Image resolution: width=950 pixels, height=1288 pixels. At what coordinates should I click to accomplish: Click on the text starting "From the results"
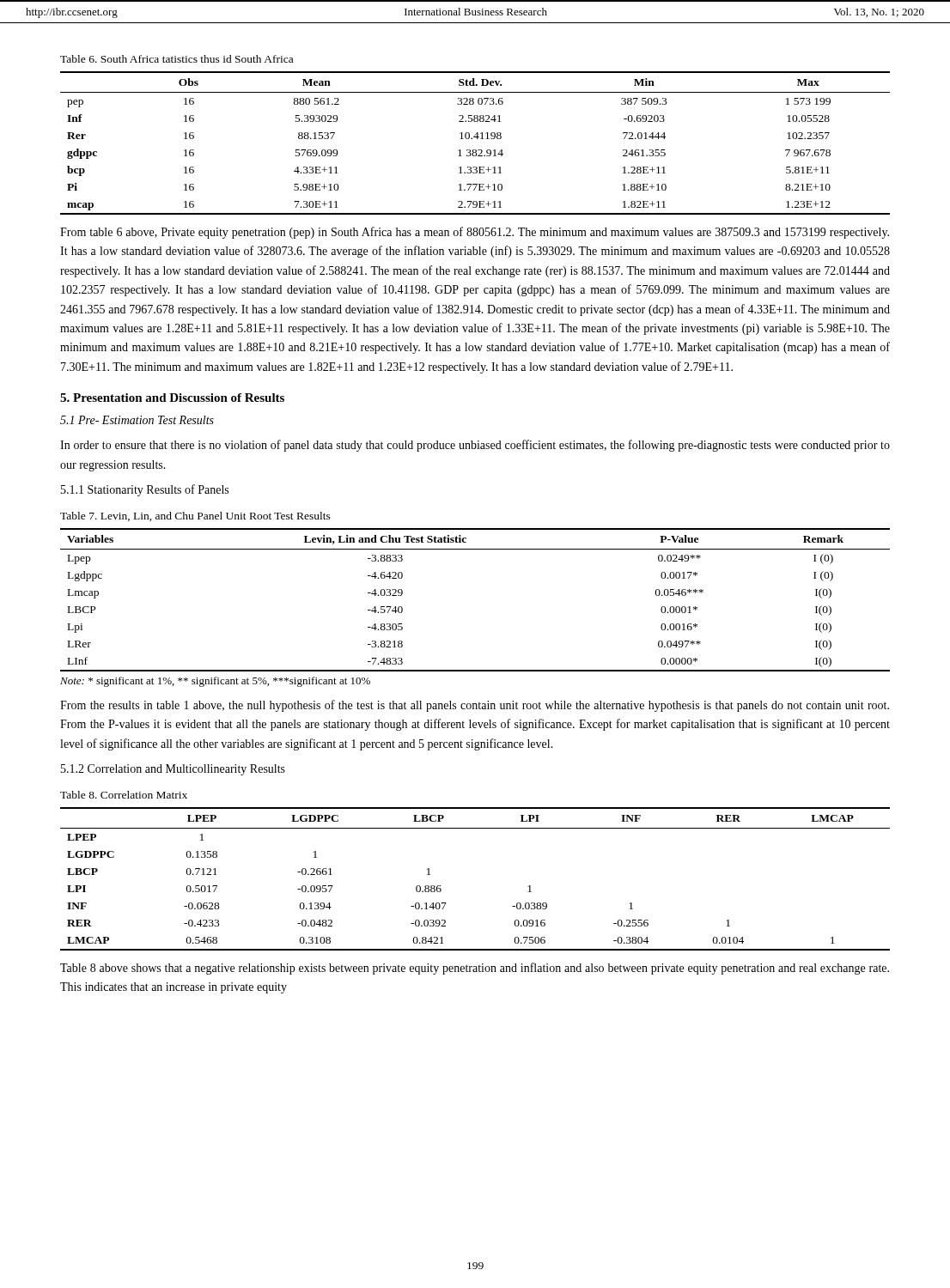coord(475,725)
